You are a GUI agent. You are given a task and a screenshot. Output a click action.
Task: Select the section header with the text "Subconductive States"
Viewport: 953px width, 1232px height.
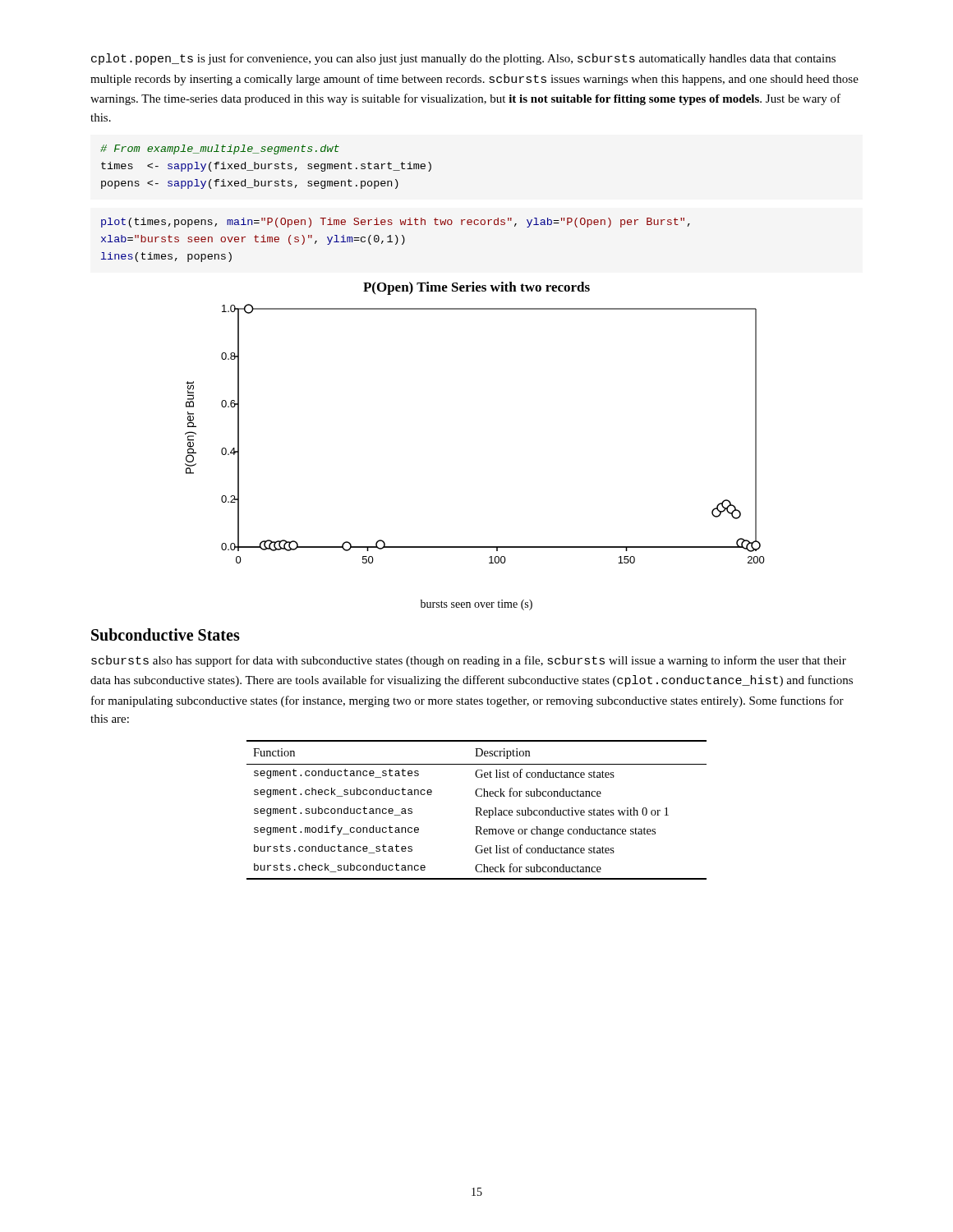[165, 635]
